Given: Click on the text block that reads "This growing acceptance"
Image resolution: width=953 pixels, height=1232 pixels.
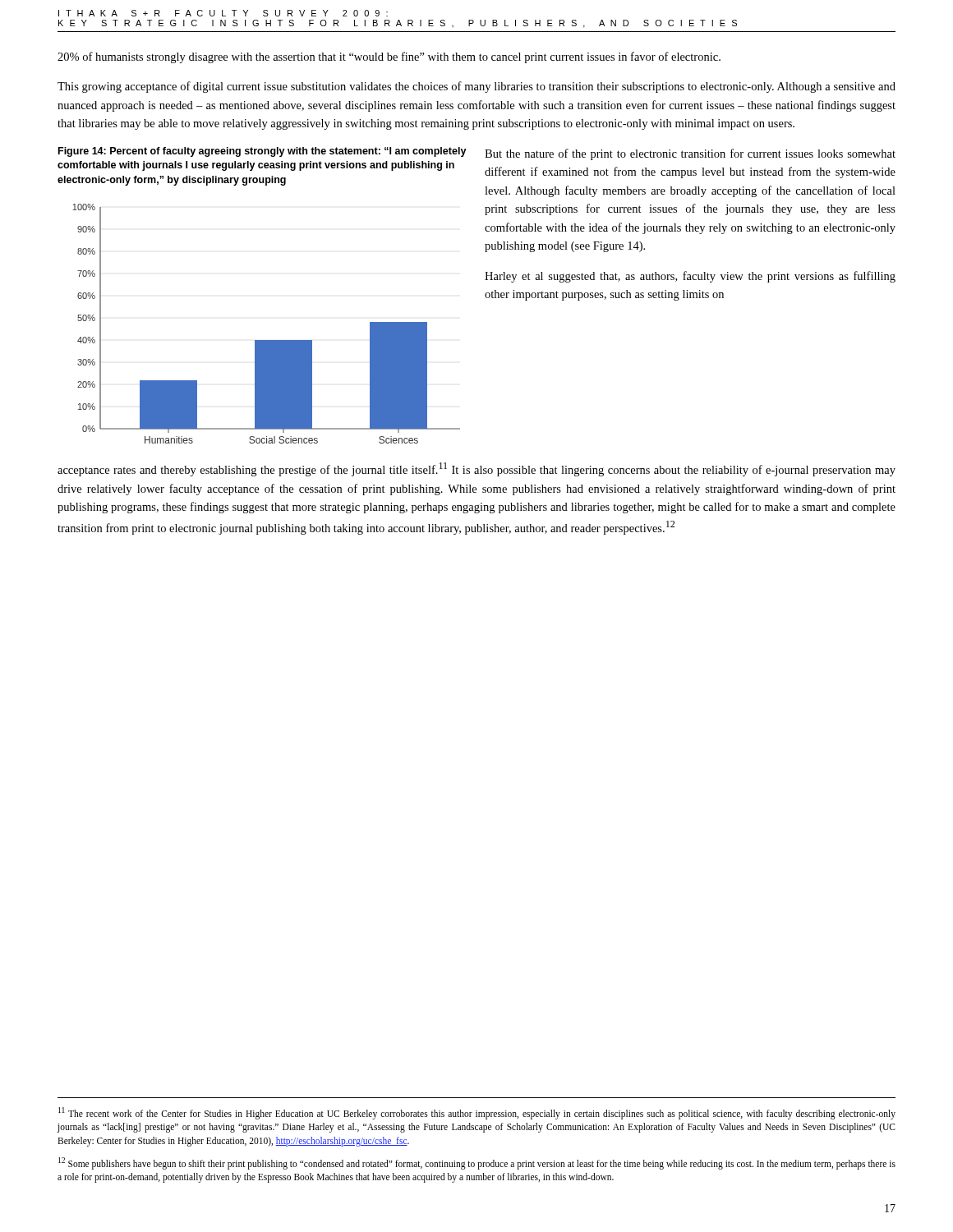Looking at the screenshot, I should coord(476,105).
